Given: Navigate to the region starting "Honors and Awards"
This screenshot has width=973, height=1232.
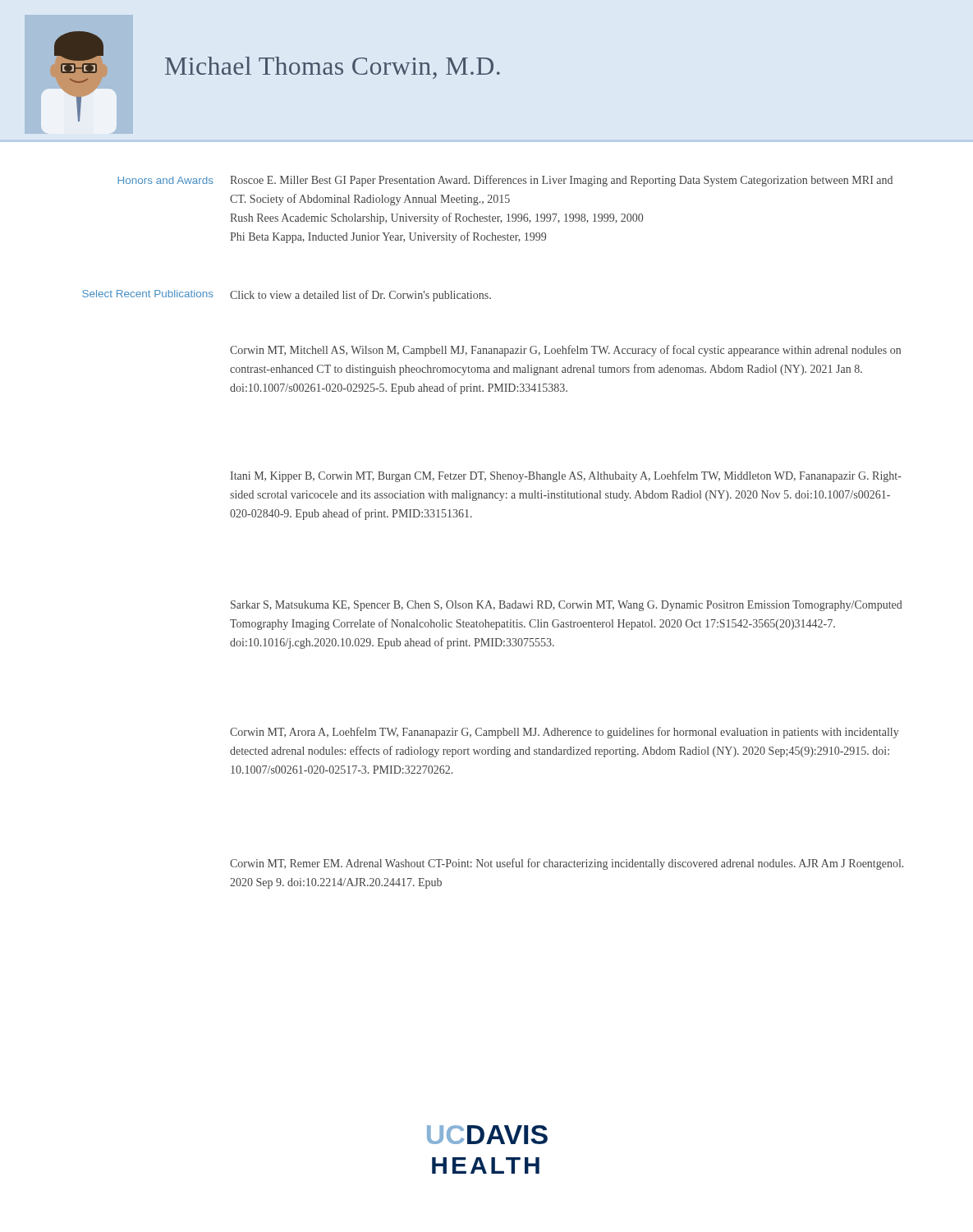Looking at the screenshot, I should [165, 180].
